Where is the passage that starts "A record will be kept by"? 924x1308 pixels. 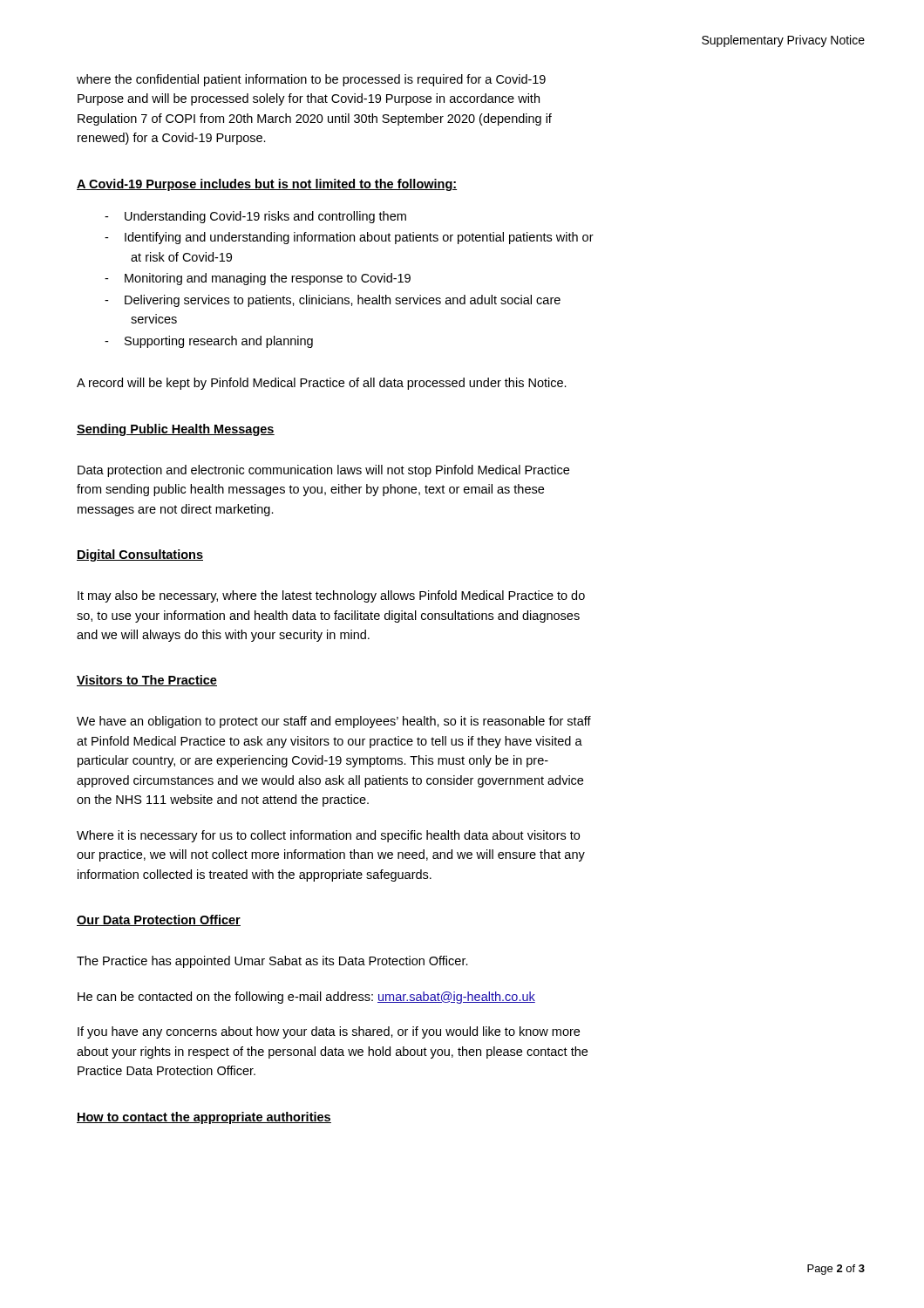point(322,383)
